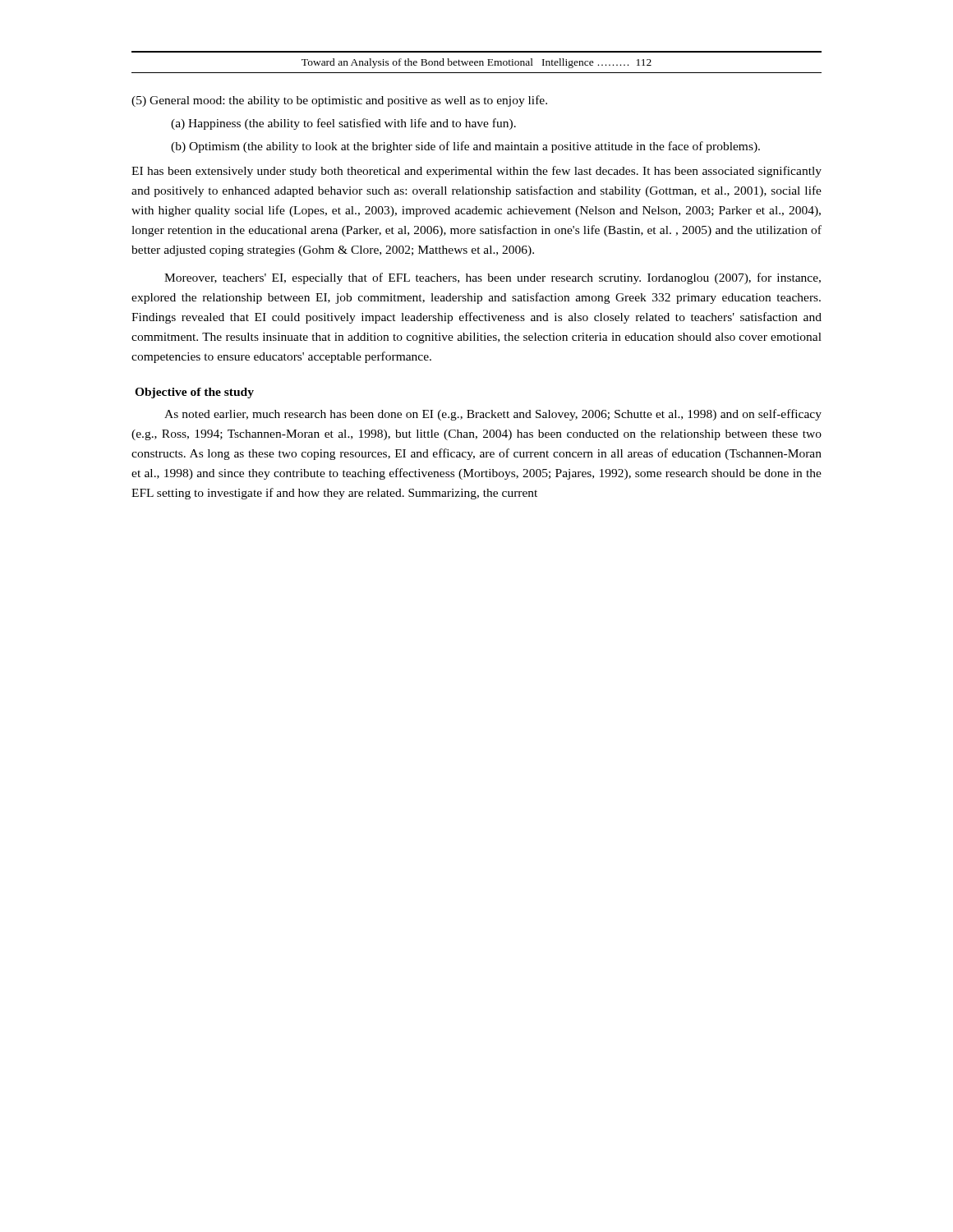This screenshot has width=953, height=1232.
Task: Point to the block beginning "EI has been extensively under study both theoretical"
Action: [476, 210]
